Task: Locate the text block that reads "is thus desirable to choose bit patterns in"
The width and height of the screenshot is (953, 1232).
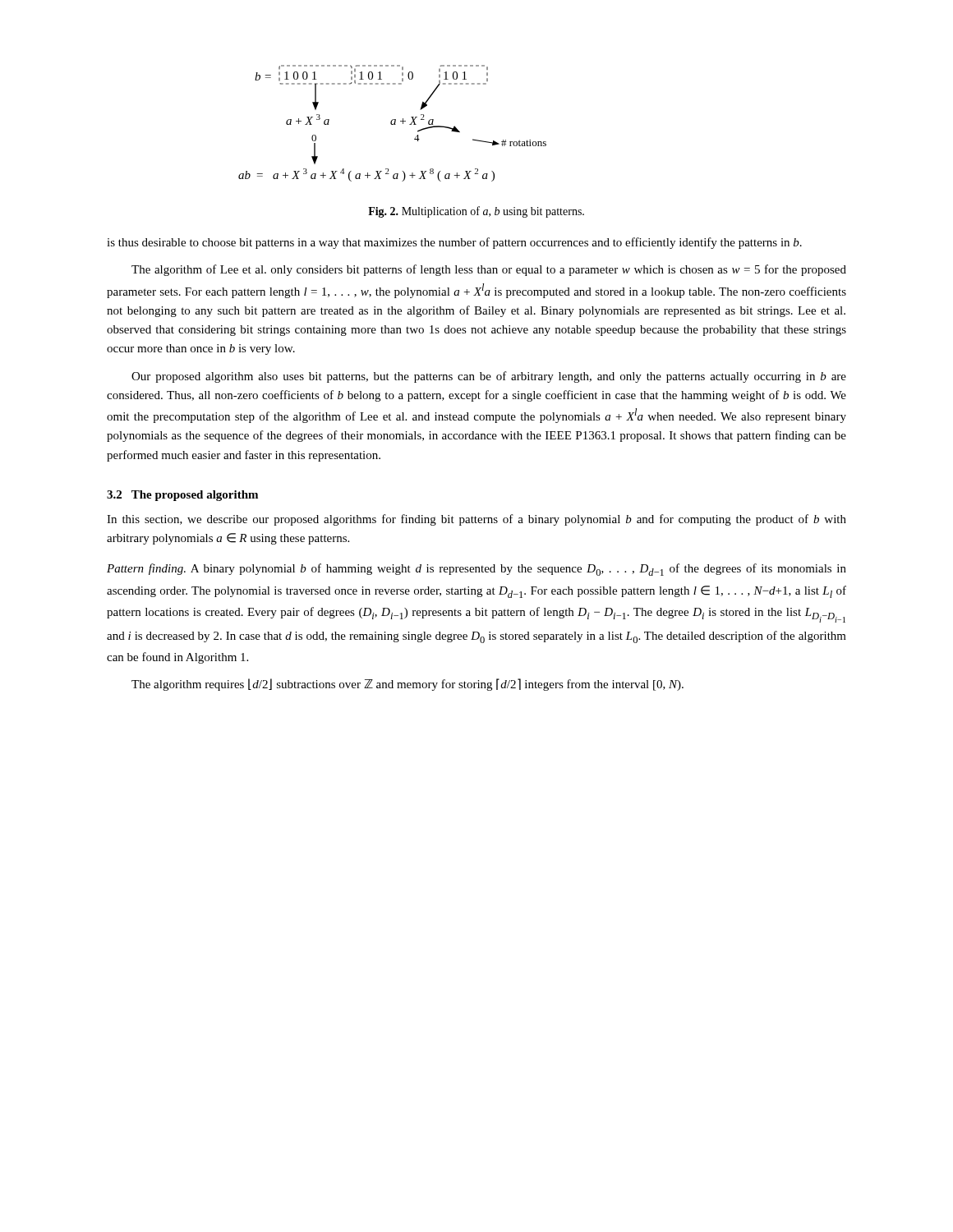Action: coord(455,242)
